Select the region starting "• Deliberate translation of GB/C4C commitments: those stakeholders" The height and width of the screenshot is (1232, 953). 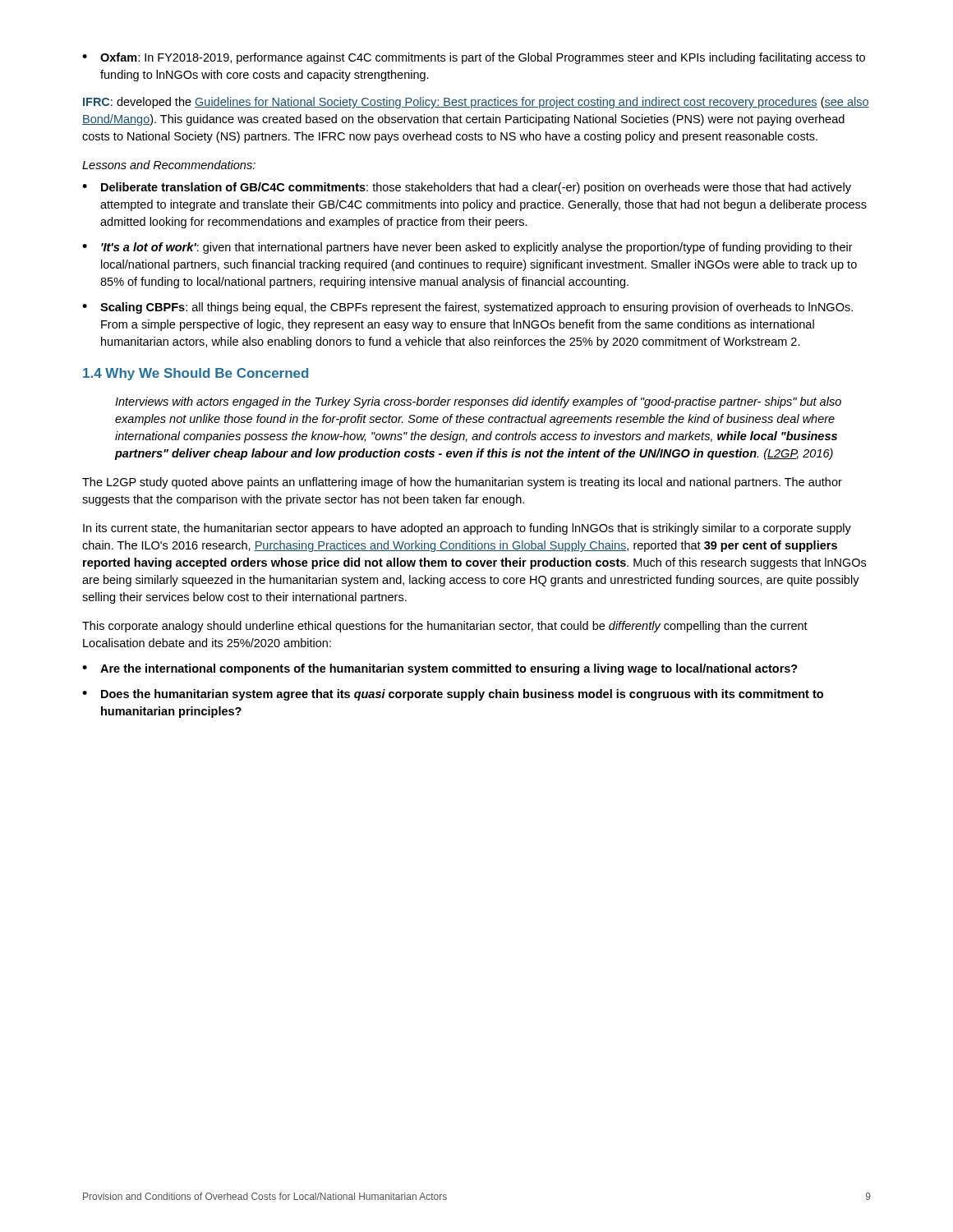tap(476, 205)
